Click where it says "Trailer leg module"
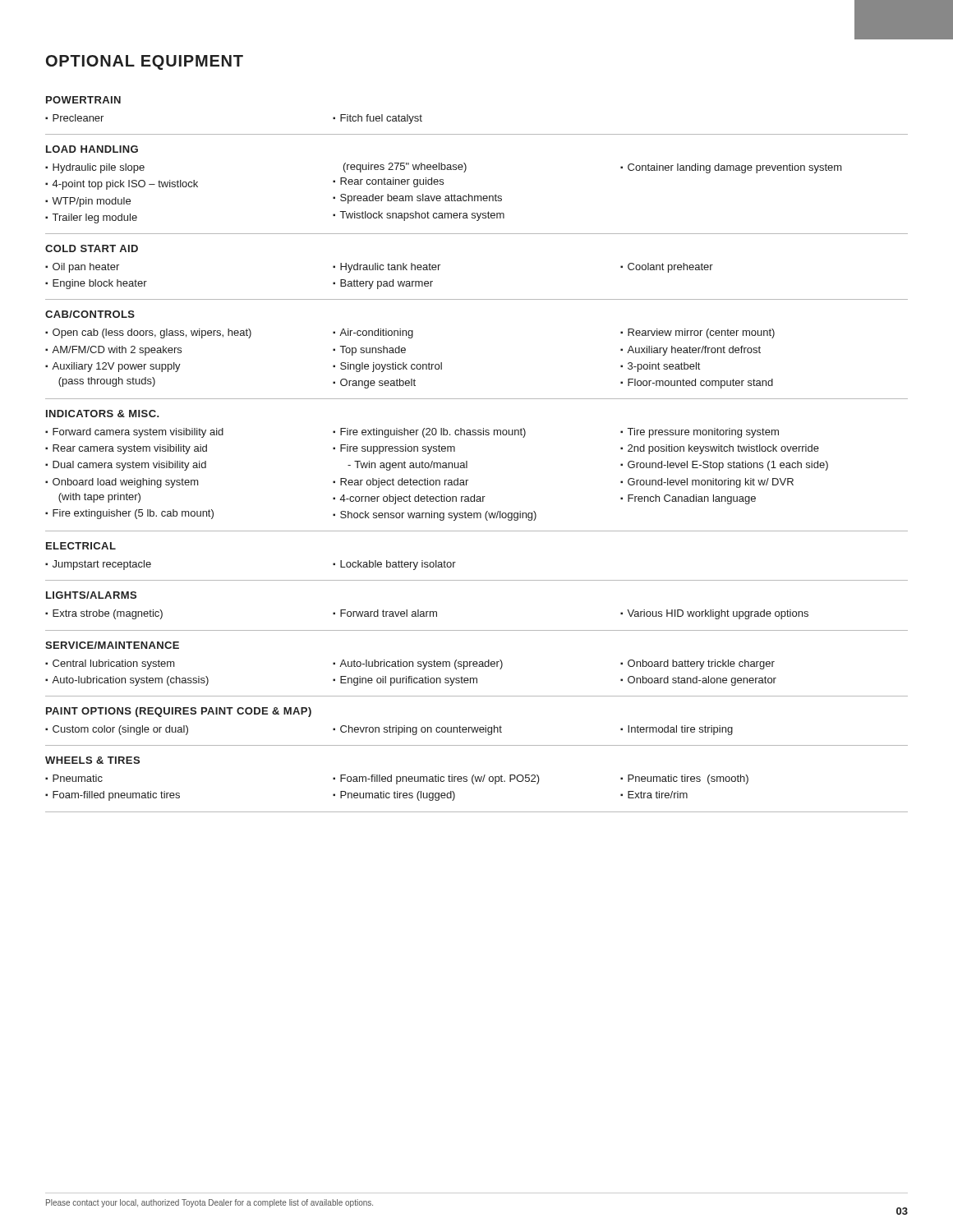Viewport: 953px width, 1232px height. 95,217
